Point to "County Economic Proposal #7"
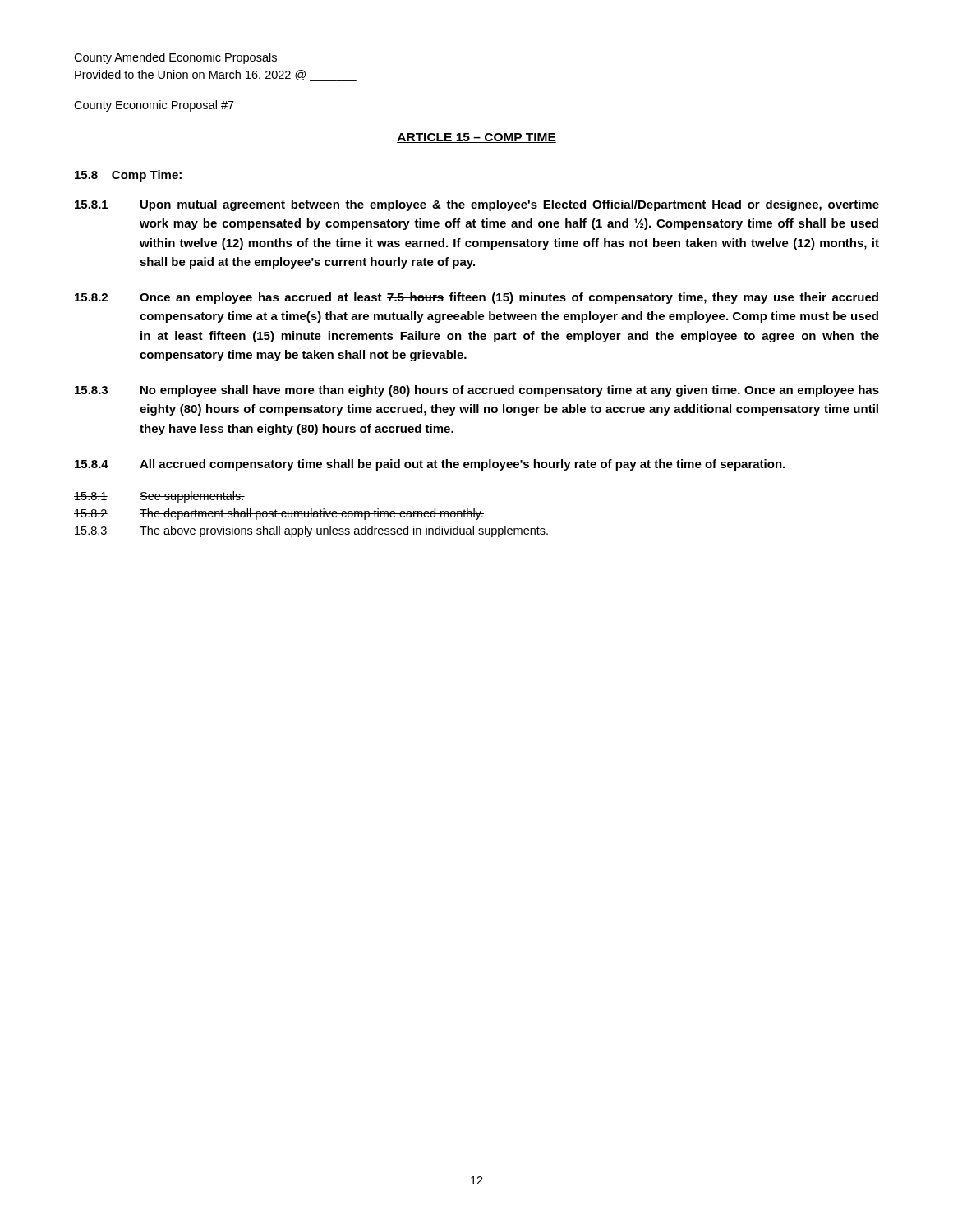This screenshot has width=953, height=1232. [154, 105]
